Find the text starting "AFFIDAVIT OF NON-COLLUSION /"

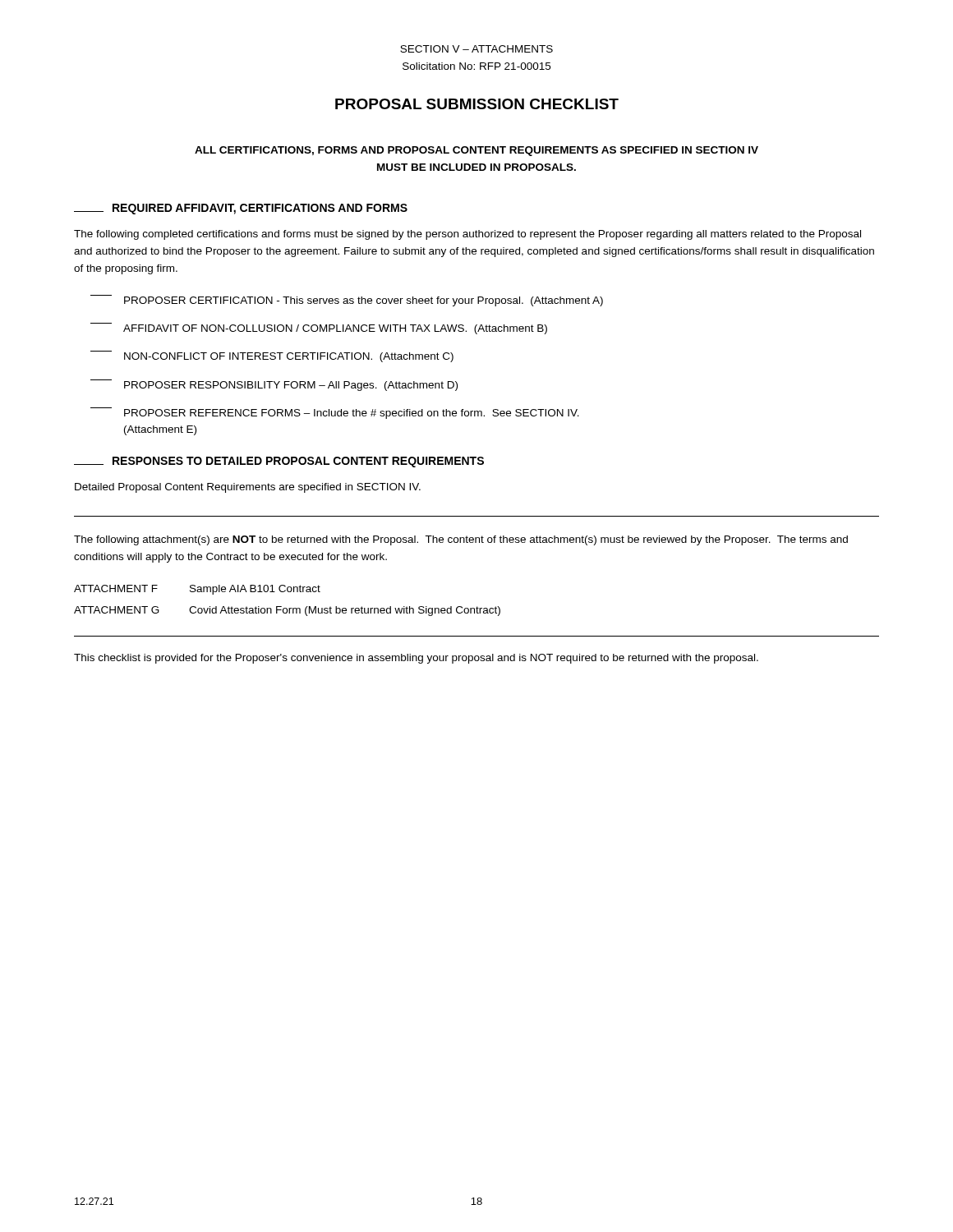[319, 329]
